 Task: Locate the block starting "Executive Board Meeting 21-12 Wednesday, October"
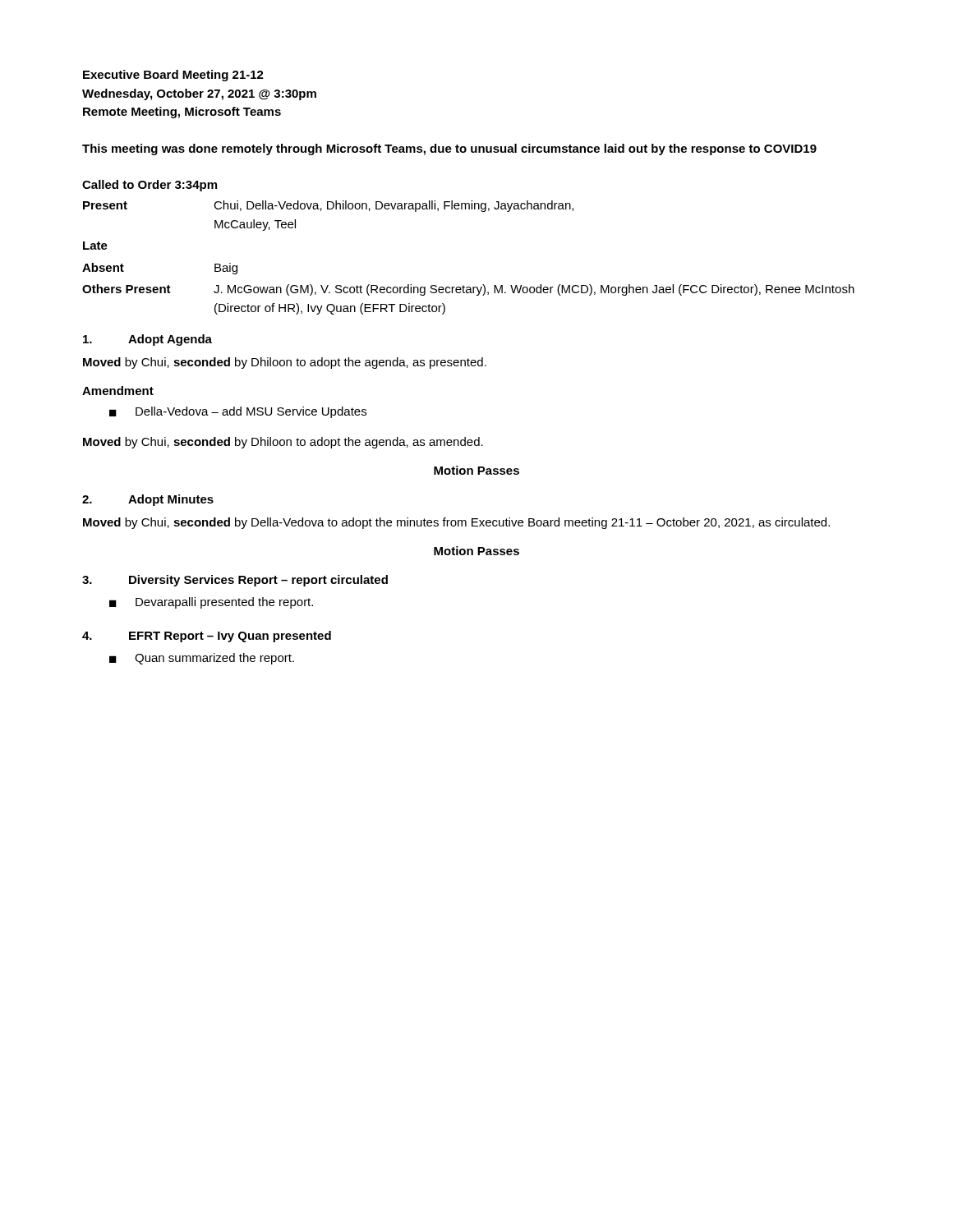click(173, 76)
